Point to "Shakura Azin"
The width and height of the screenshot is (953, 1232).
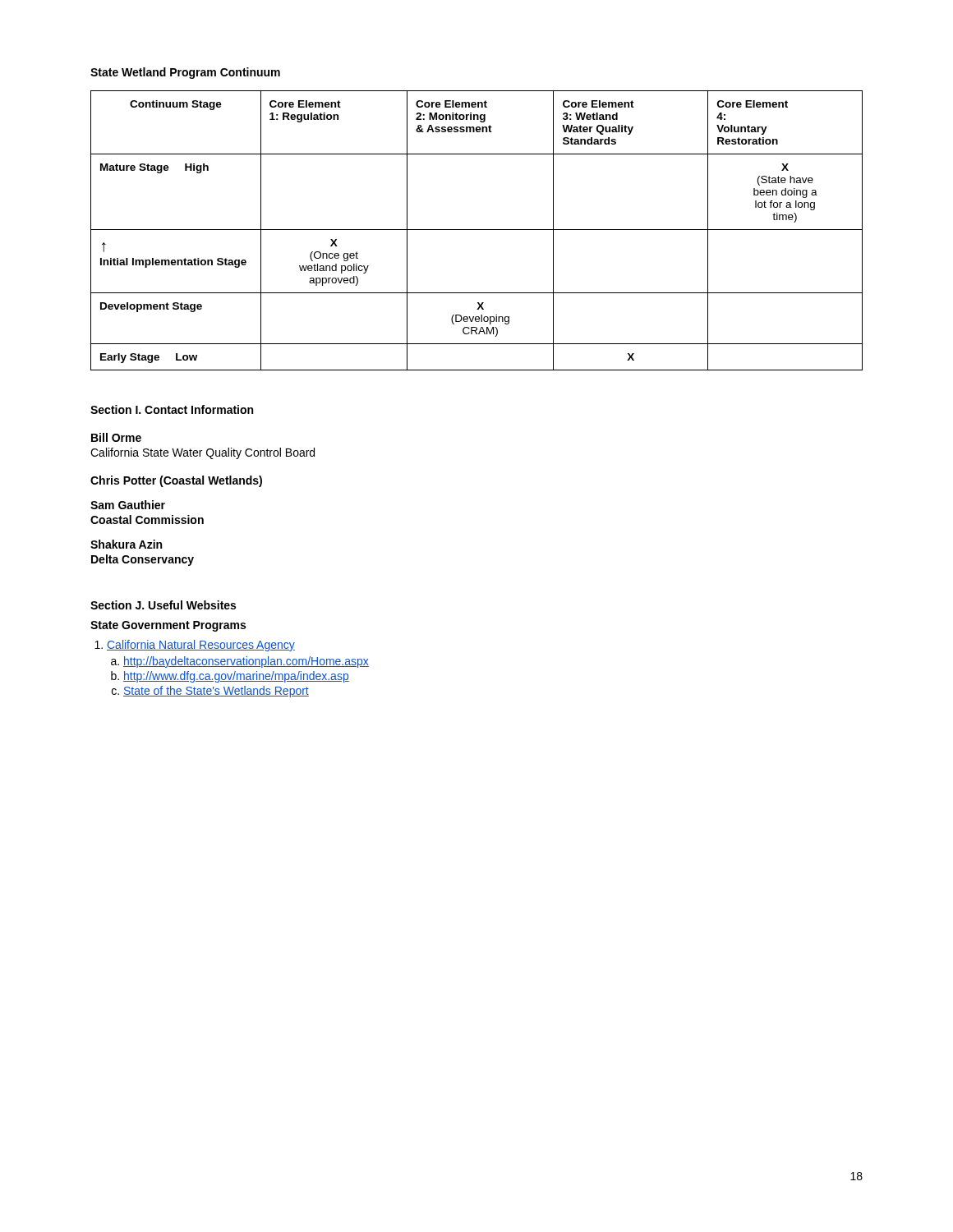pyautogui.click(x=127, y=545)
